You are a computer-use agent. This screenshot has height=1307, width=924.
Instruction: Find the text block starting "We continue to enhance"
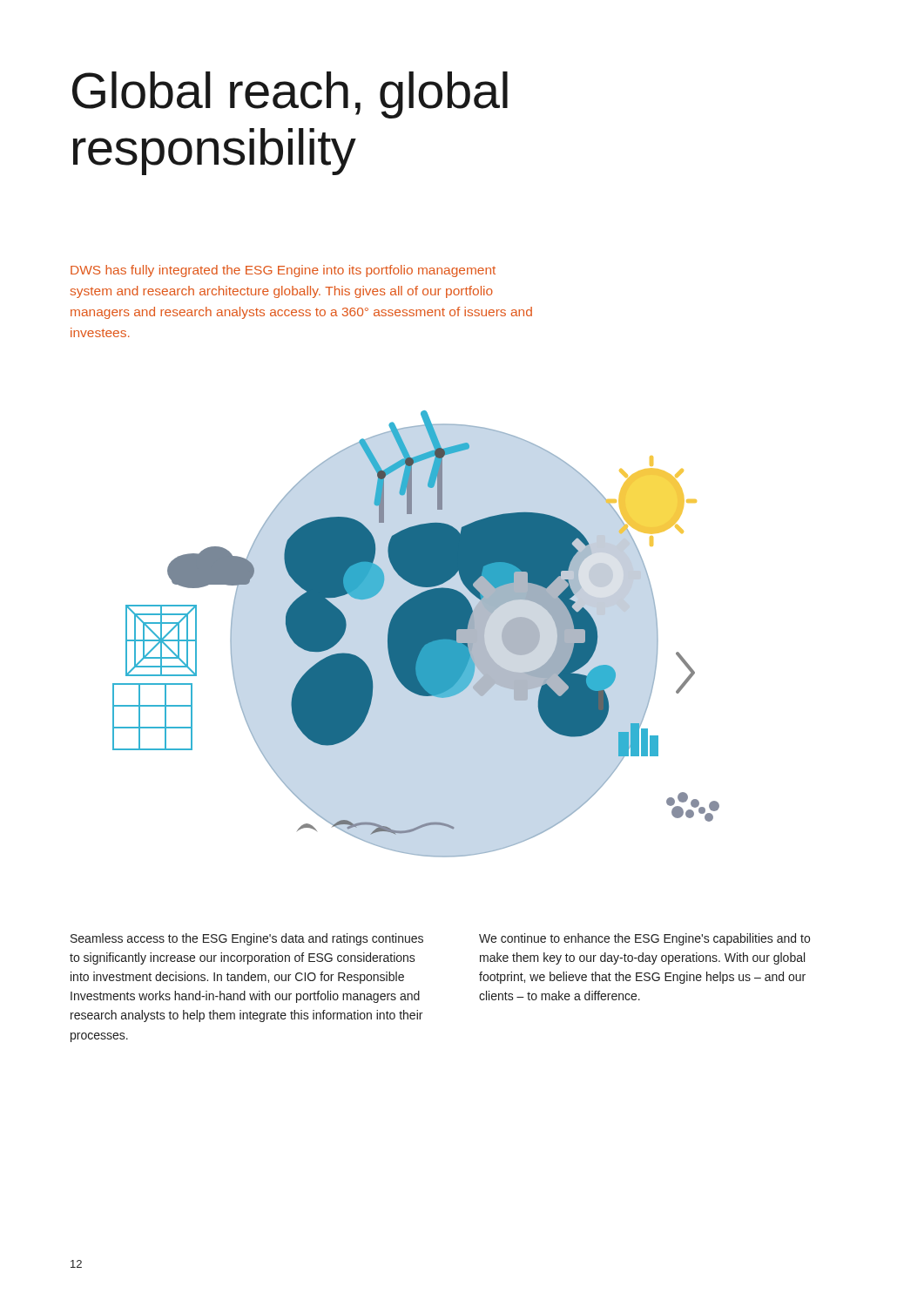(658, 967)
